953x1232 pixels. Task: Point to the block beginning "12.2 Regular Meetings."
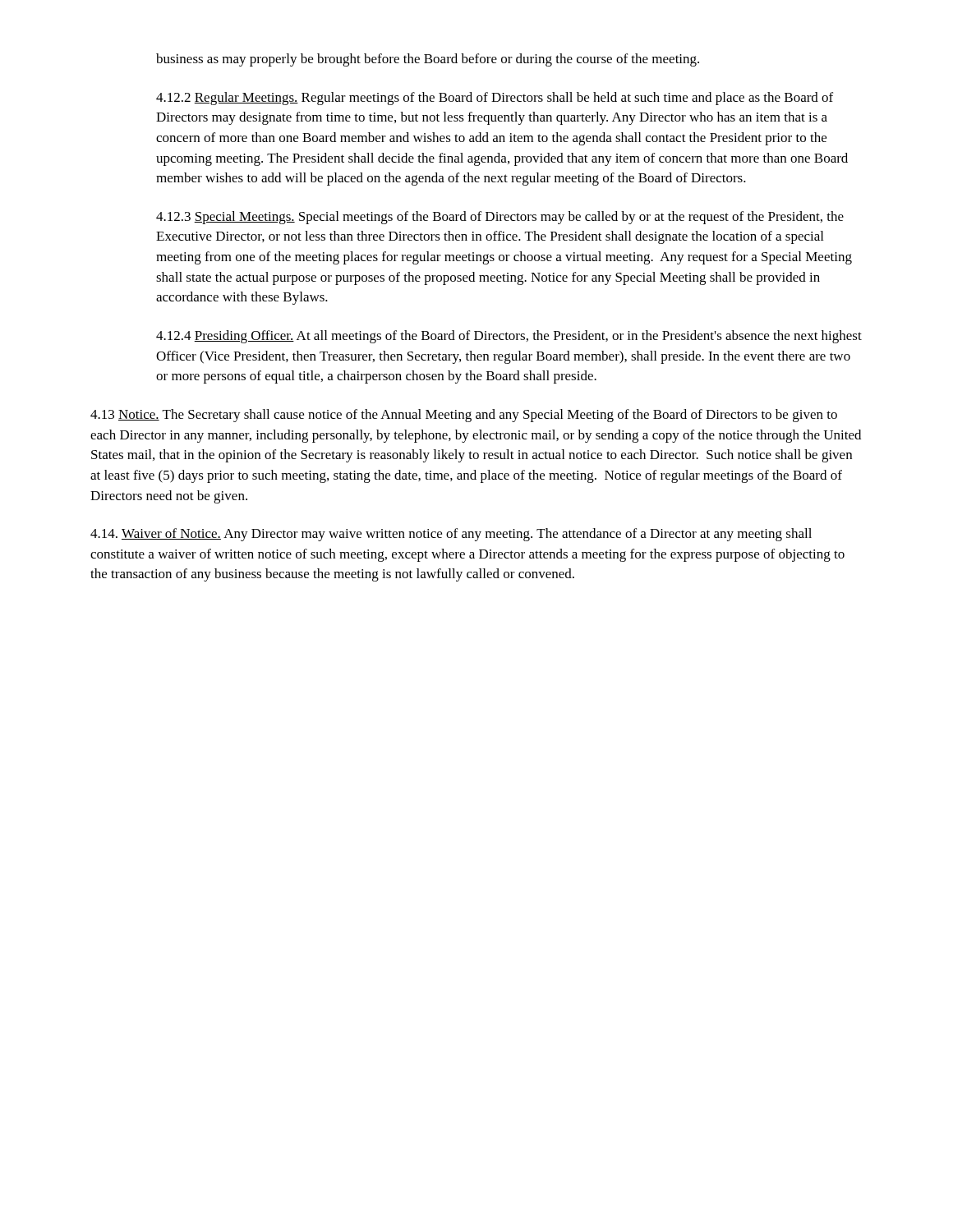coord(502,137)
